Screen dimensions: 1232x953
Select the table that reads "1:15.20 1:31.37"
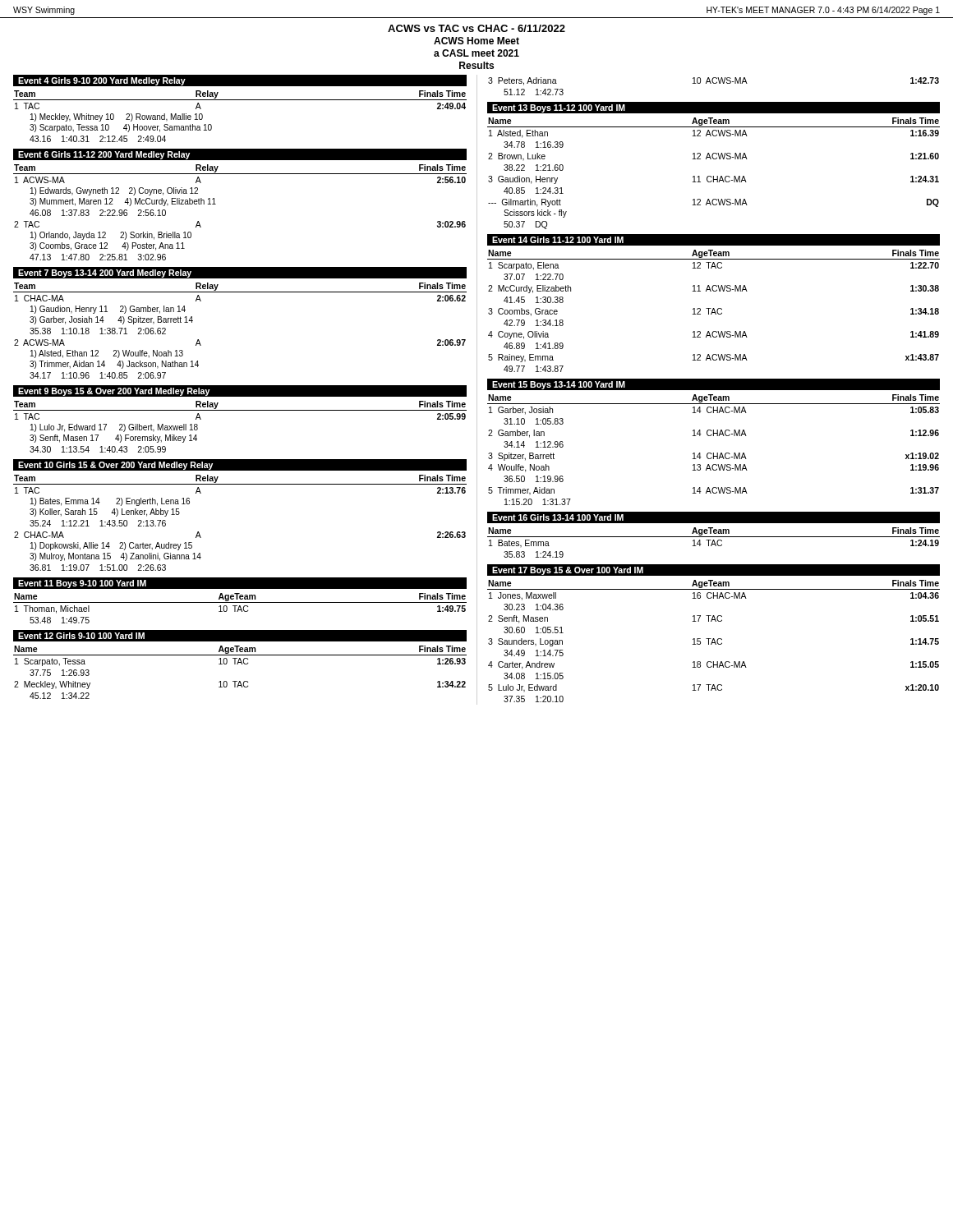point(714,450)
